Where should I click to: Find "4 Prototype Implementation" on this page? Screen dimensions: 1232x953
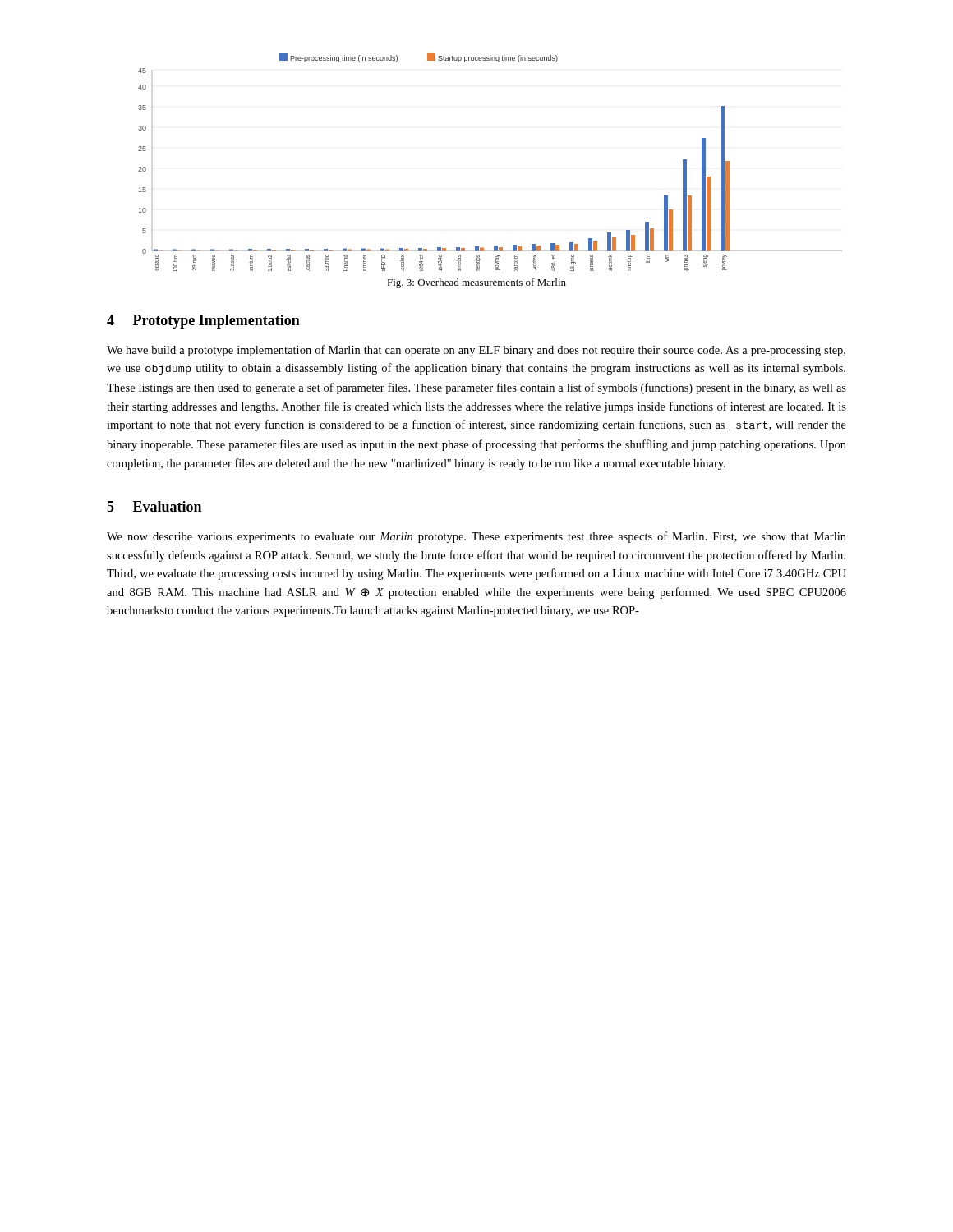[x=203, y=320]
